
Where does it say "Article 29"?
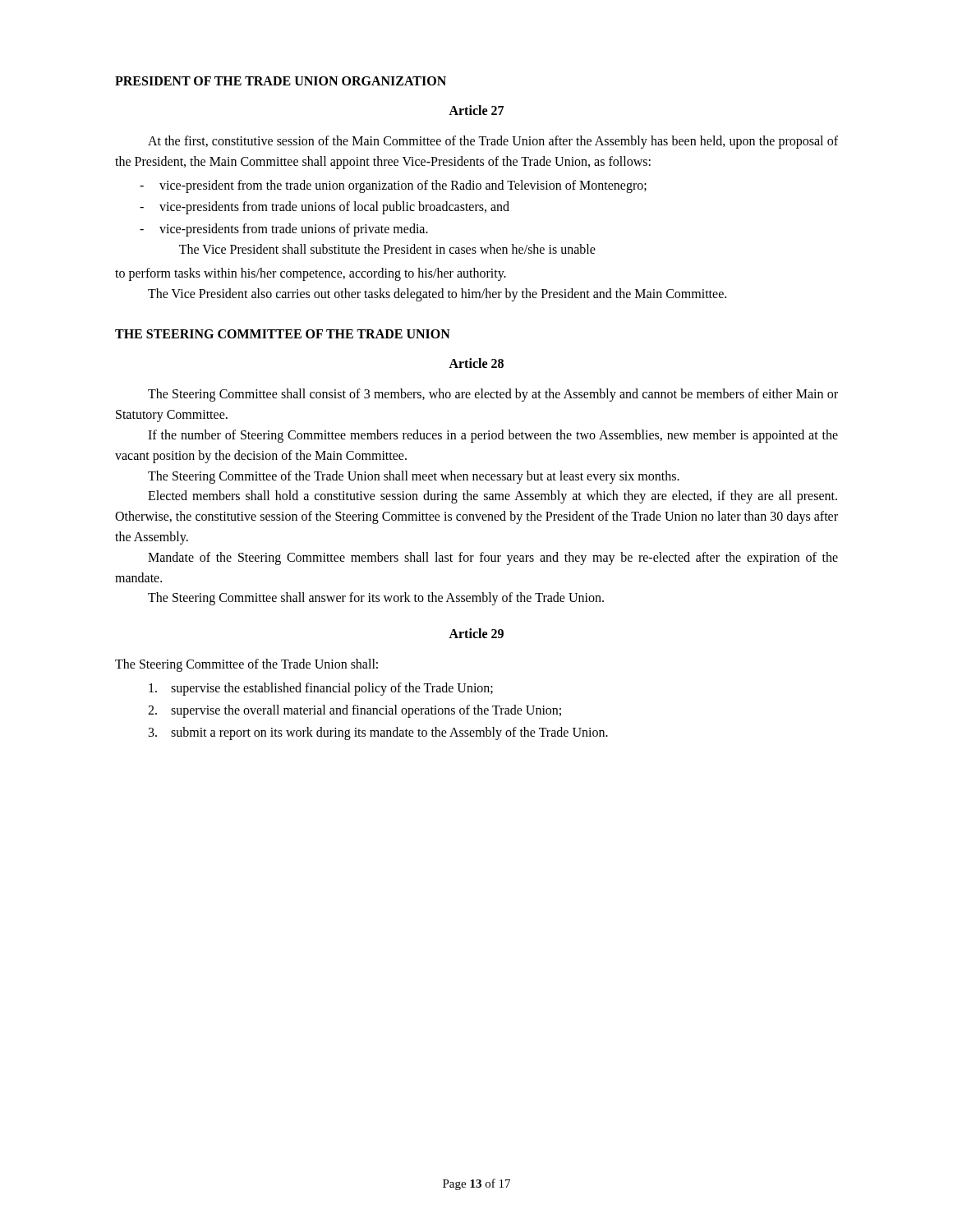coord(476,634)
